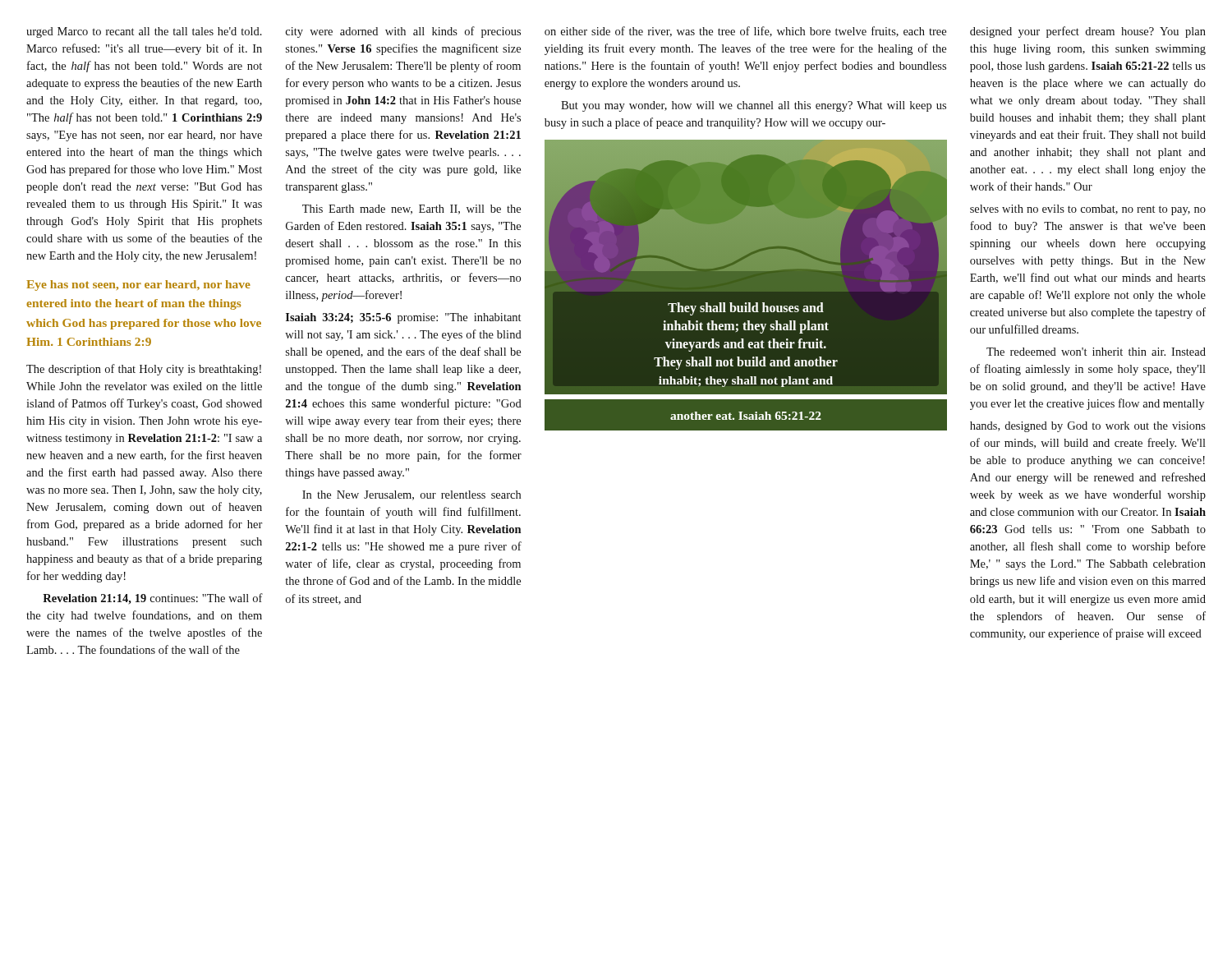Locate the text block containing "city were adorned with"
Screen dimensions: 953x1232
tap(403, 315)
